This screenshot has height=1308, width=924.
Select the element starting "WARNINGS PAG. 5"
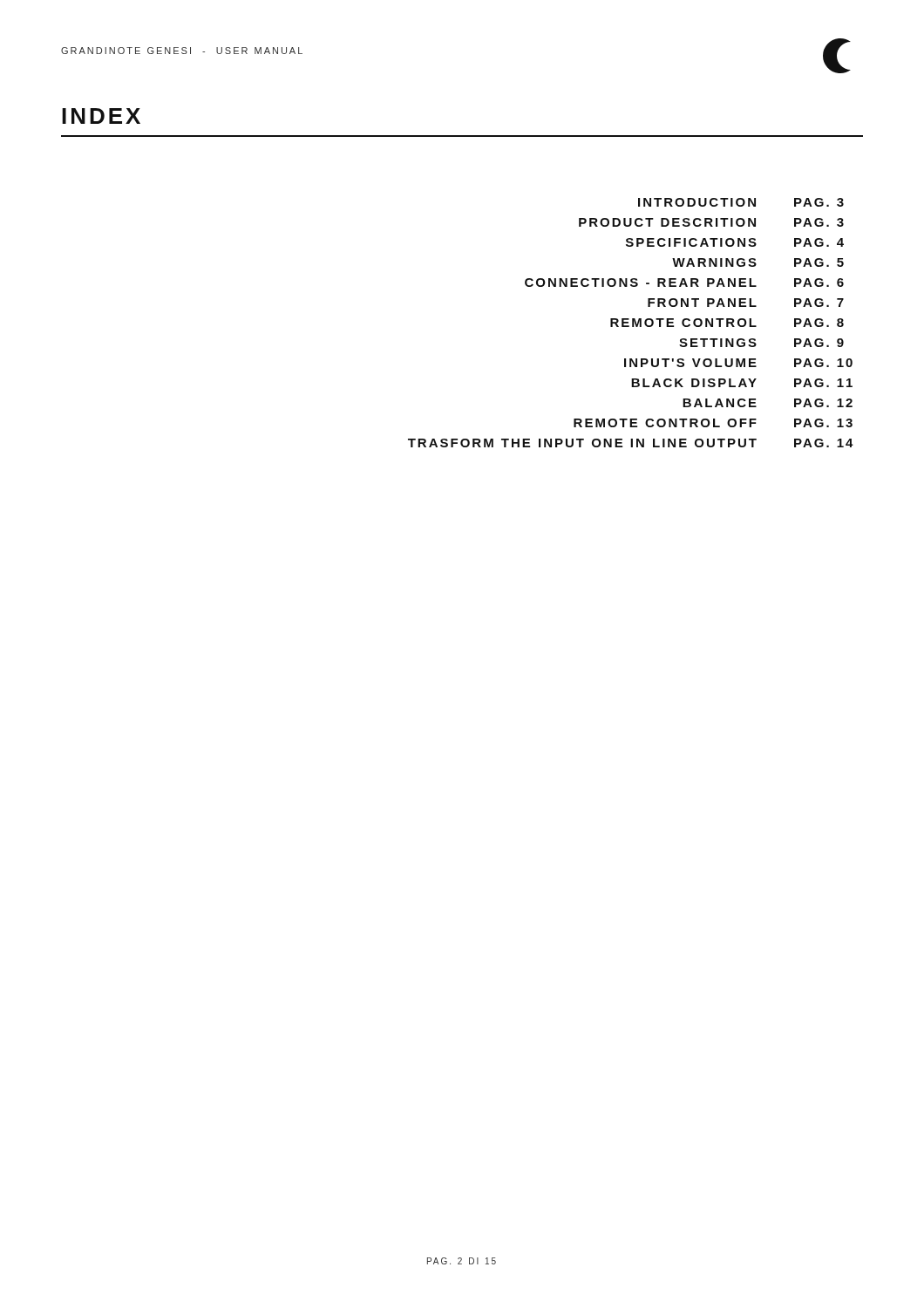(758, 262)
